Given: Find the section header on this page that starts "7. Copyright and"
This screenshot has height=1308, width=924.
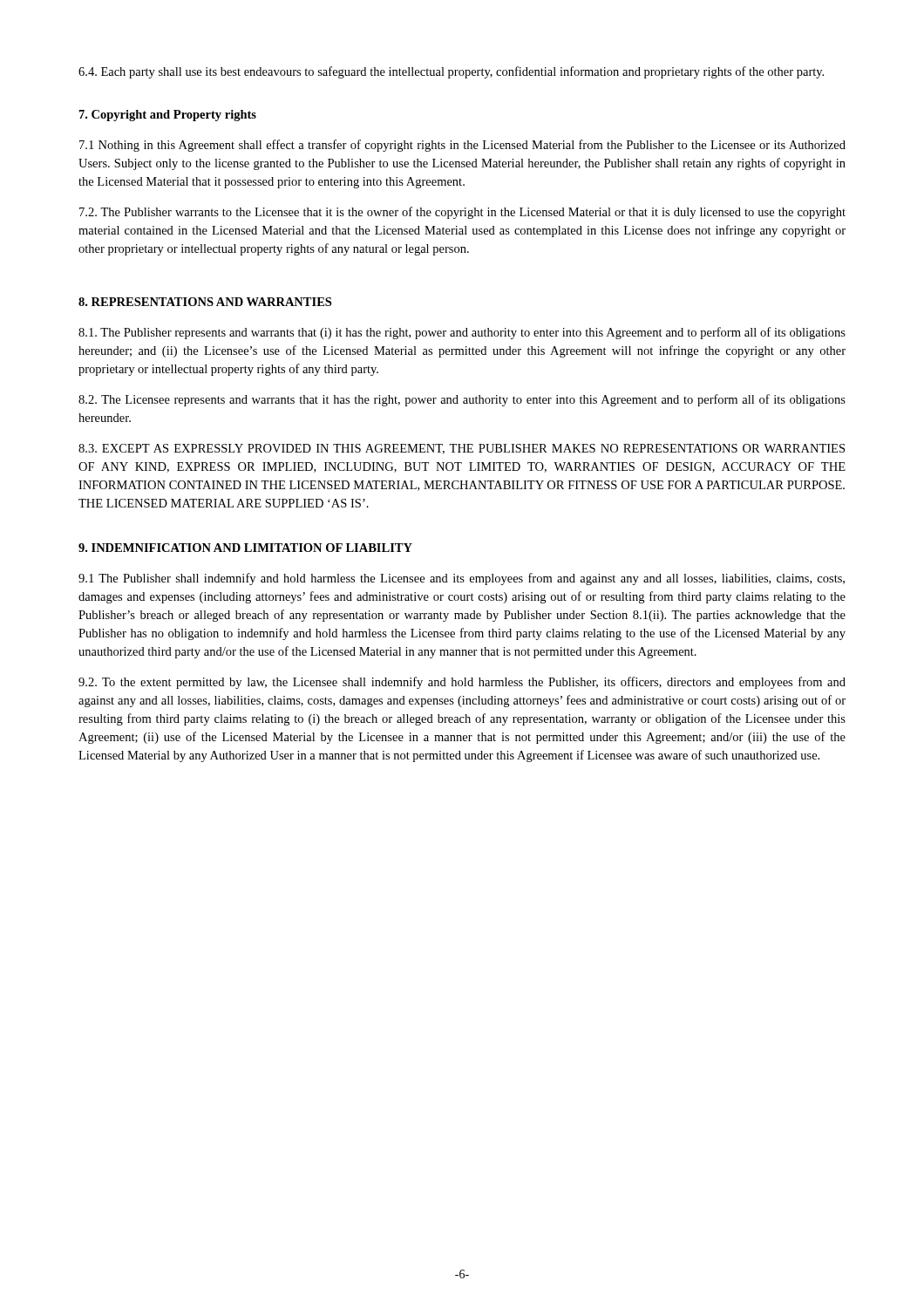Looking at the screenshot, I should tap(167, 114).
